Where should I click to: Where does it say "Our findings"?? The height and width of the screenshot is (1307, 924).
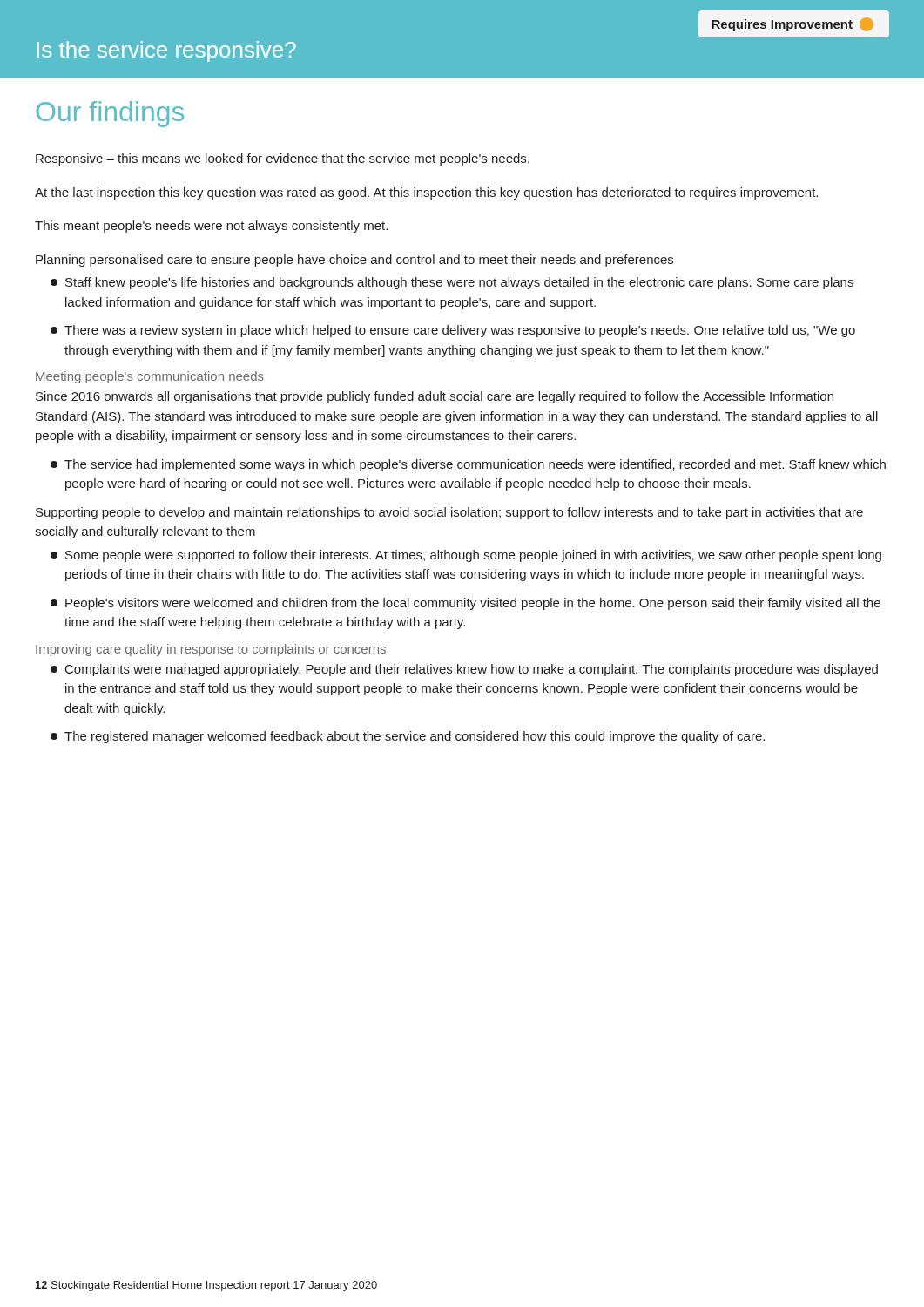110,114
